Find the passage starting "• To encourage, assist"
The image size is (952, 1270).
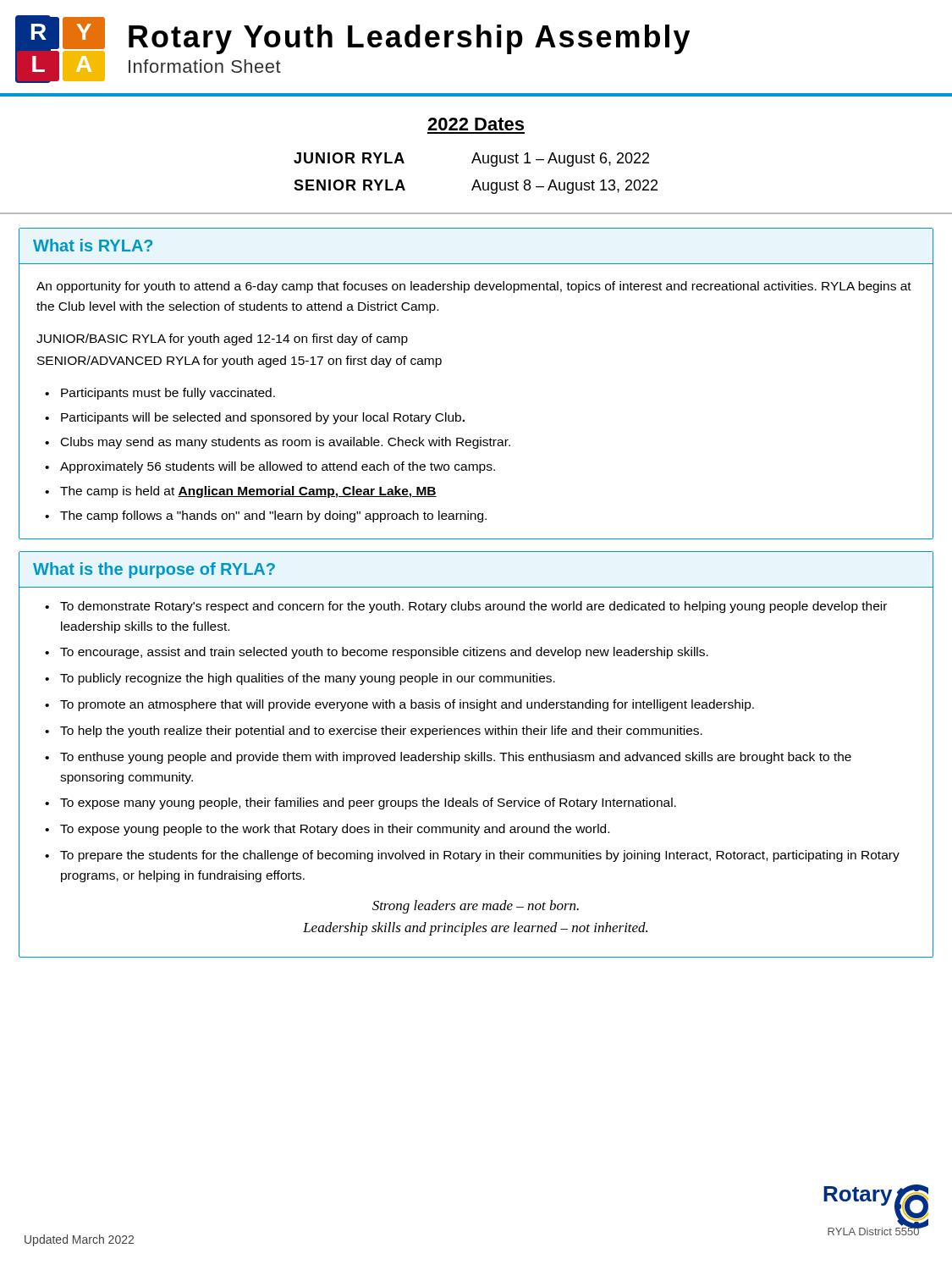tap(377, 652)
